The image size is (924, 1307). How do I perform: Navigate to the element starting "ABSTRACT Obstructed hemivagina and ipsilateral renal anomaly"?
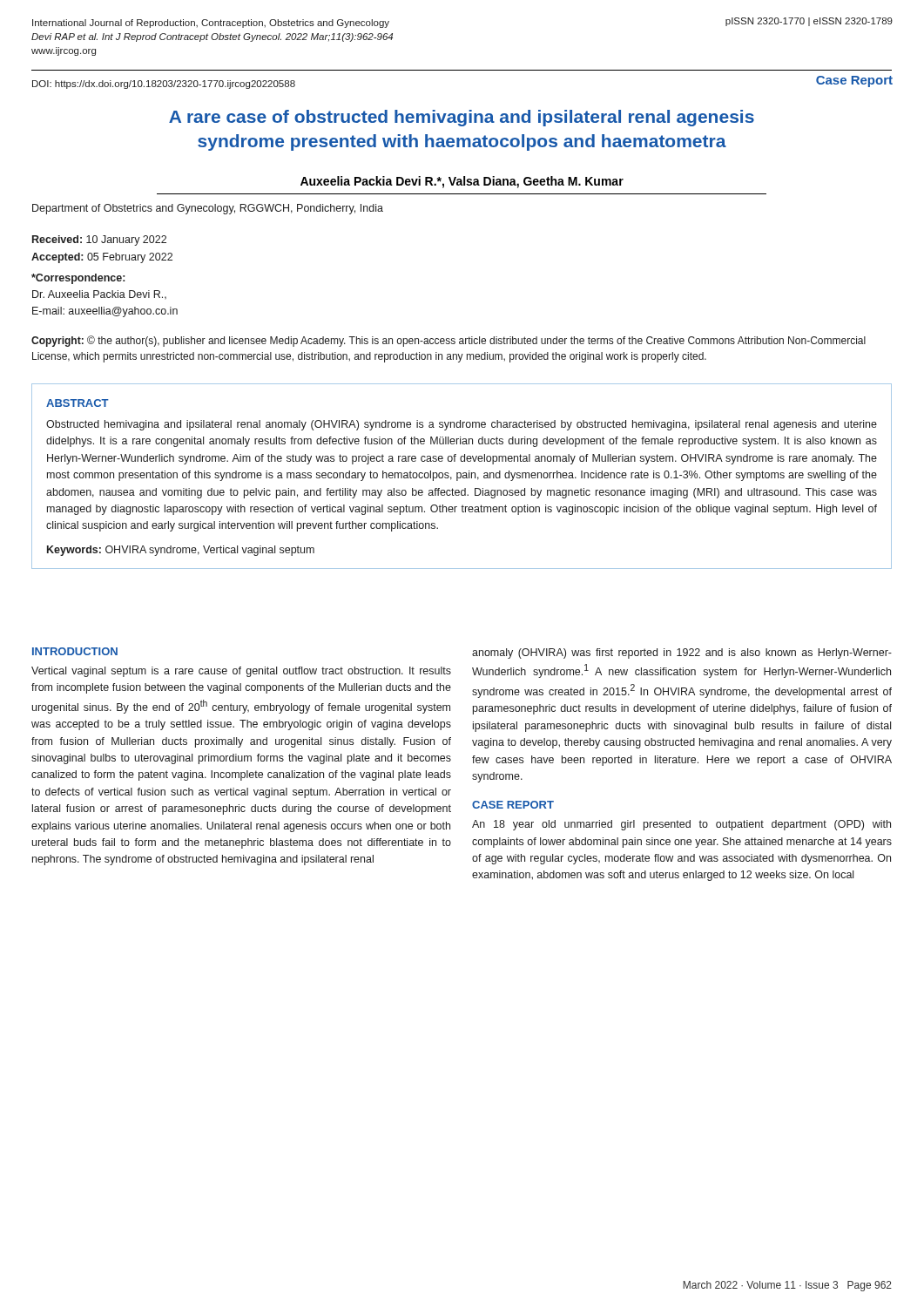click(462, 476)
